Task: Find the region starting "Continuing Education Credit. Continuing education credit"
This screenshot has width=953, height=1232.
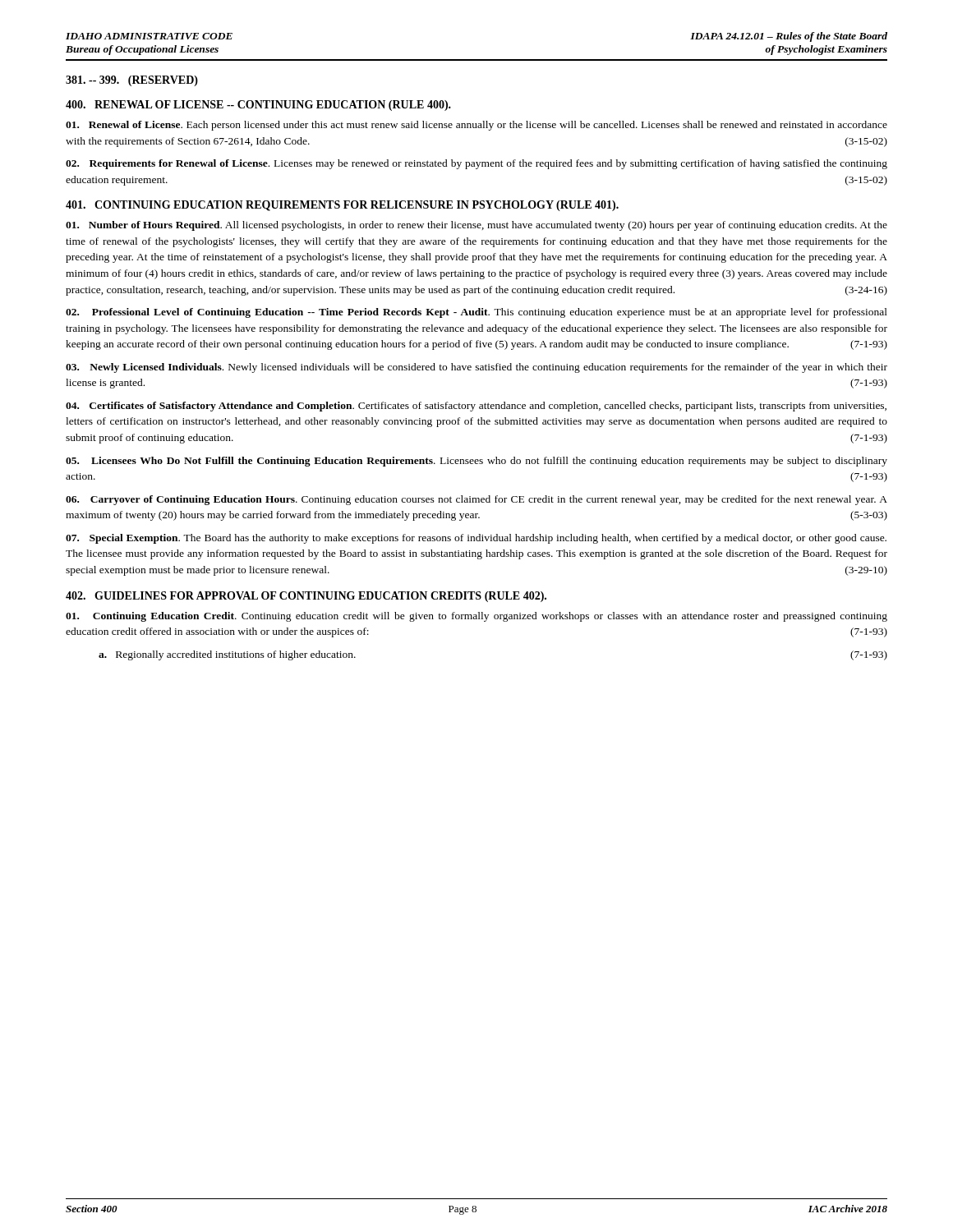Action: [x=476, y=624]
